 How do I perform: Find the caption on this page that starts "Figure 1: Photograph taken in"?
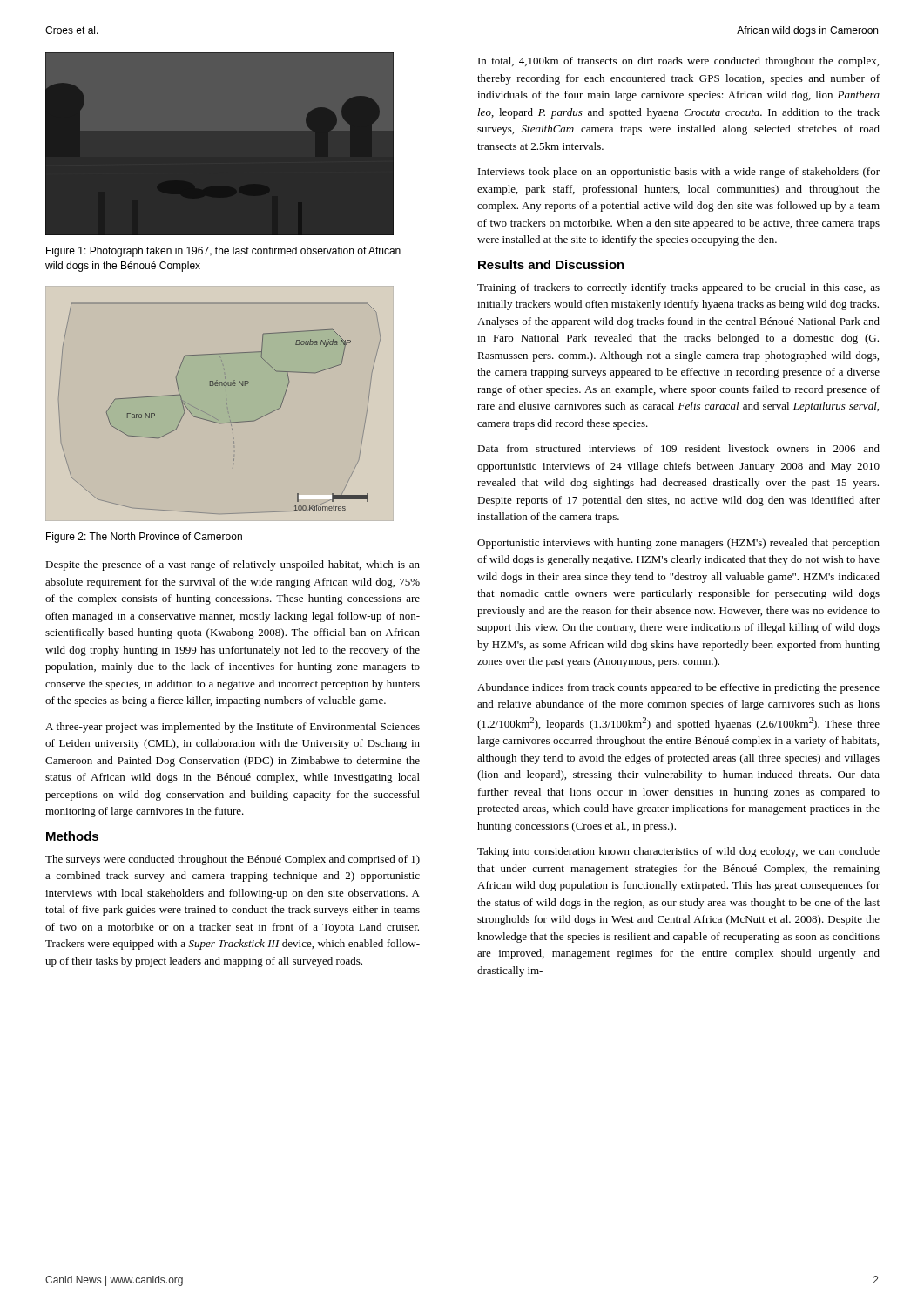tap(223, 258)
